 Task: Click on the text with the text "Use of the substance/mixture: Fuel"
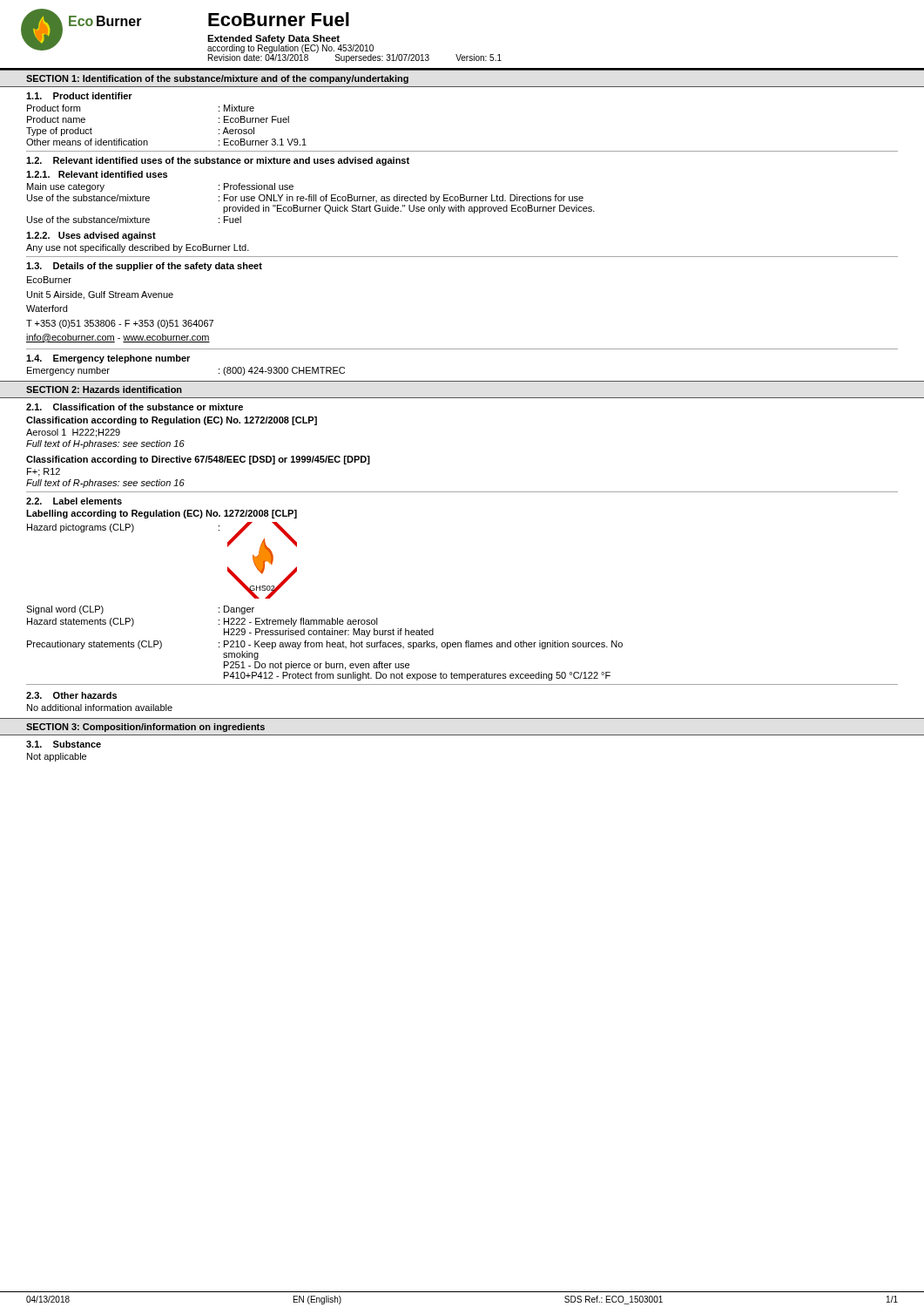pos(134,220)
